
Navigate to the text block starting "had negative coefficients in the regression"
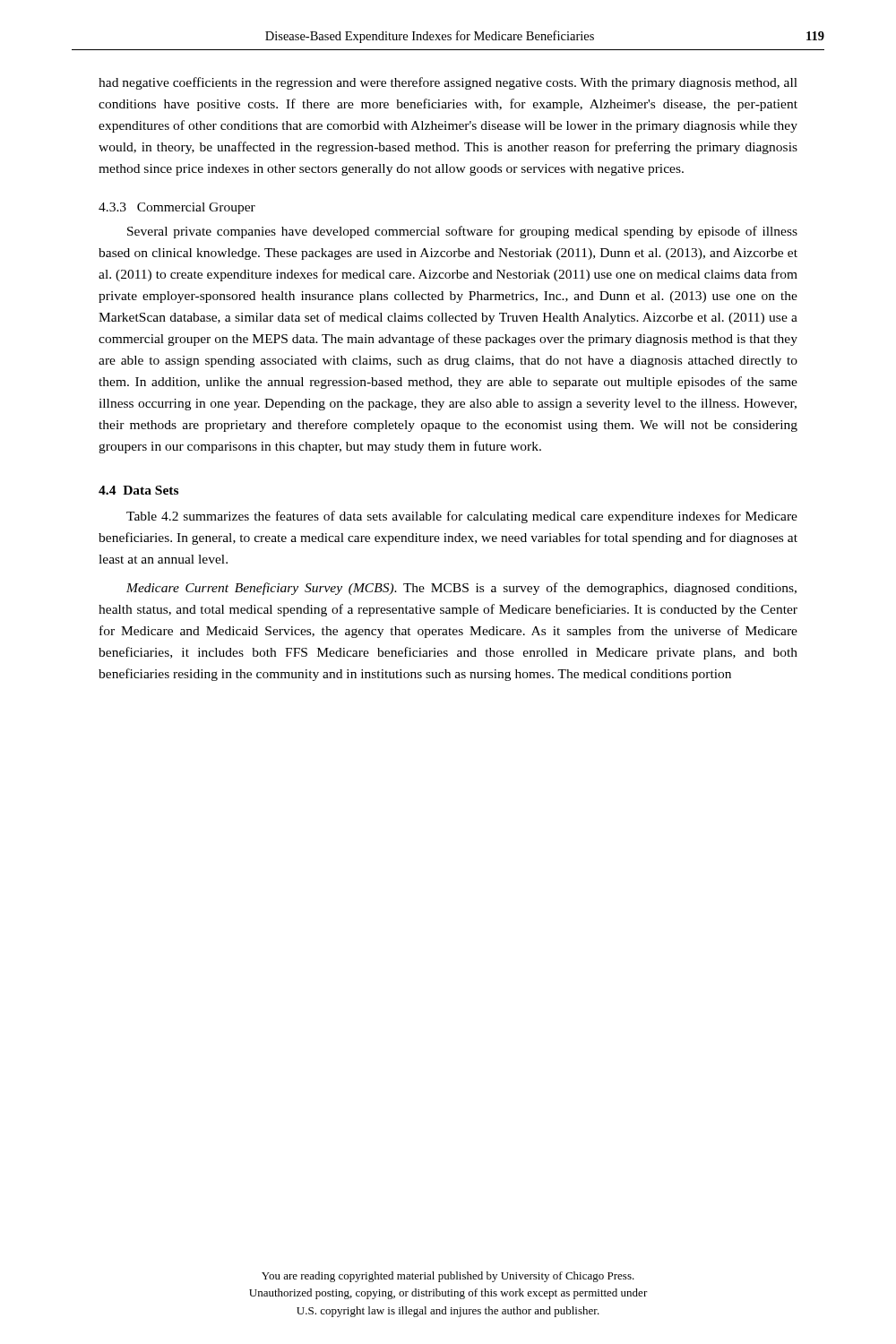click(448, 125)
